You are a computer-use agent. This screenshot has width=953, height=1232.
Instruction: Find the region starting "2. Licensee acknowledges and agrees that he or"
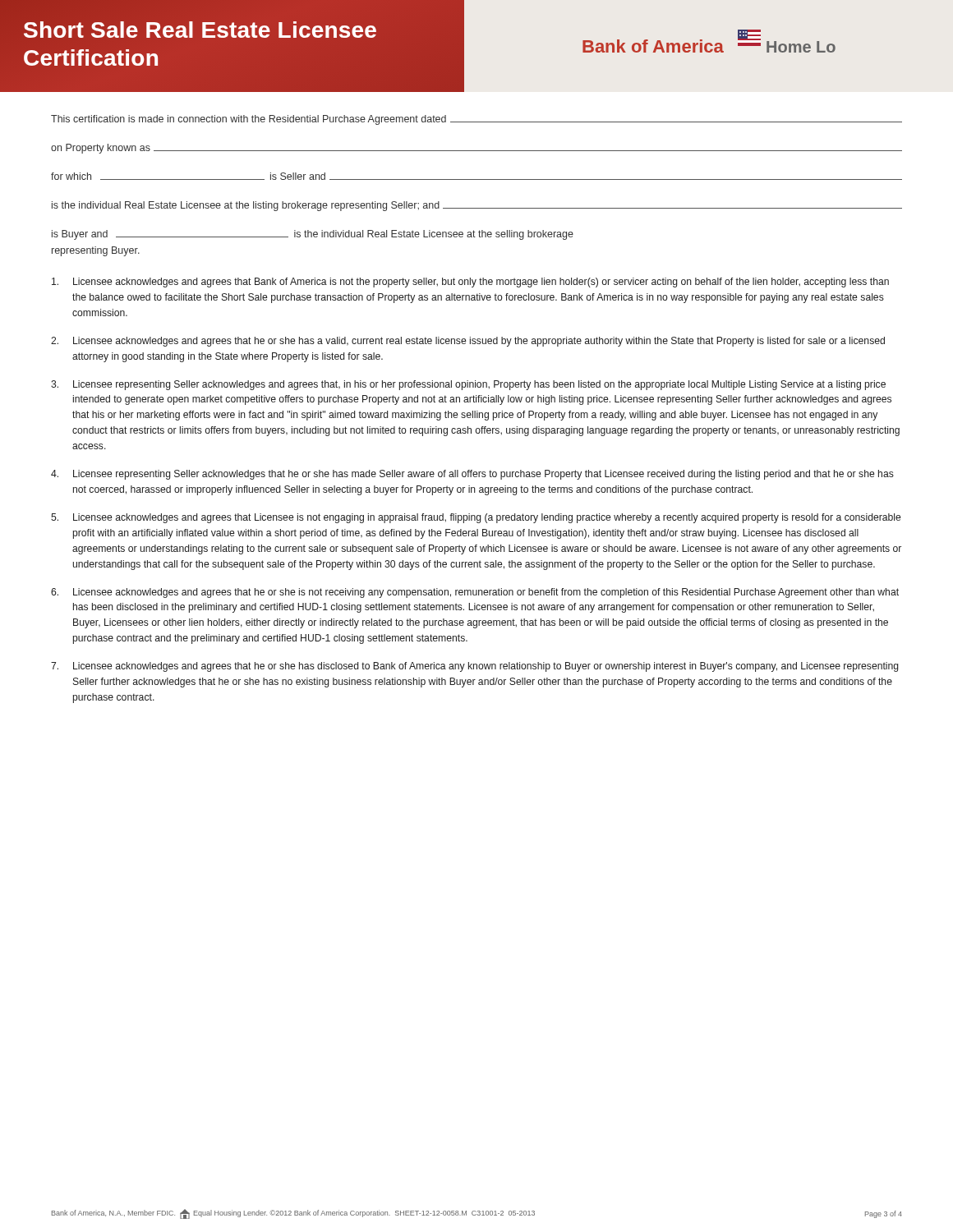(476, 349)
